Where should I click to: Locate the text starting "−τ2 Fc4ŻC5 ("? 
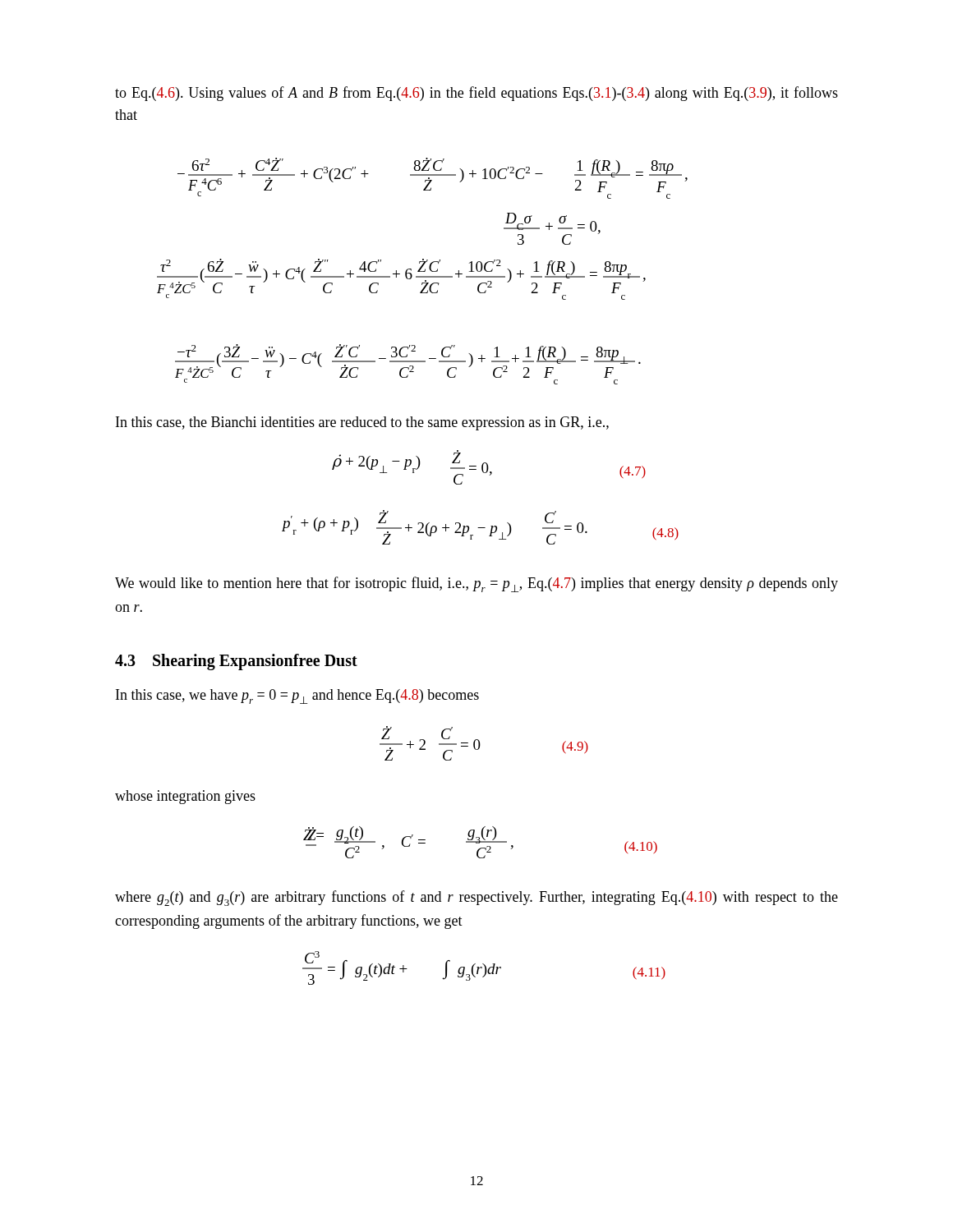point(476,365)
